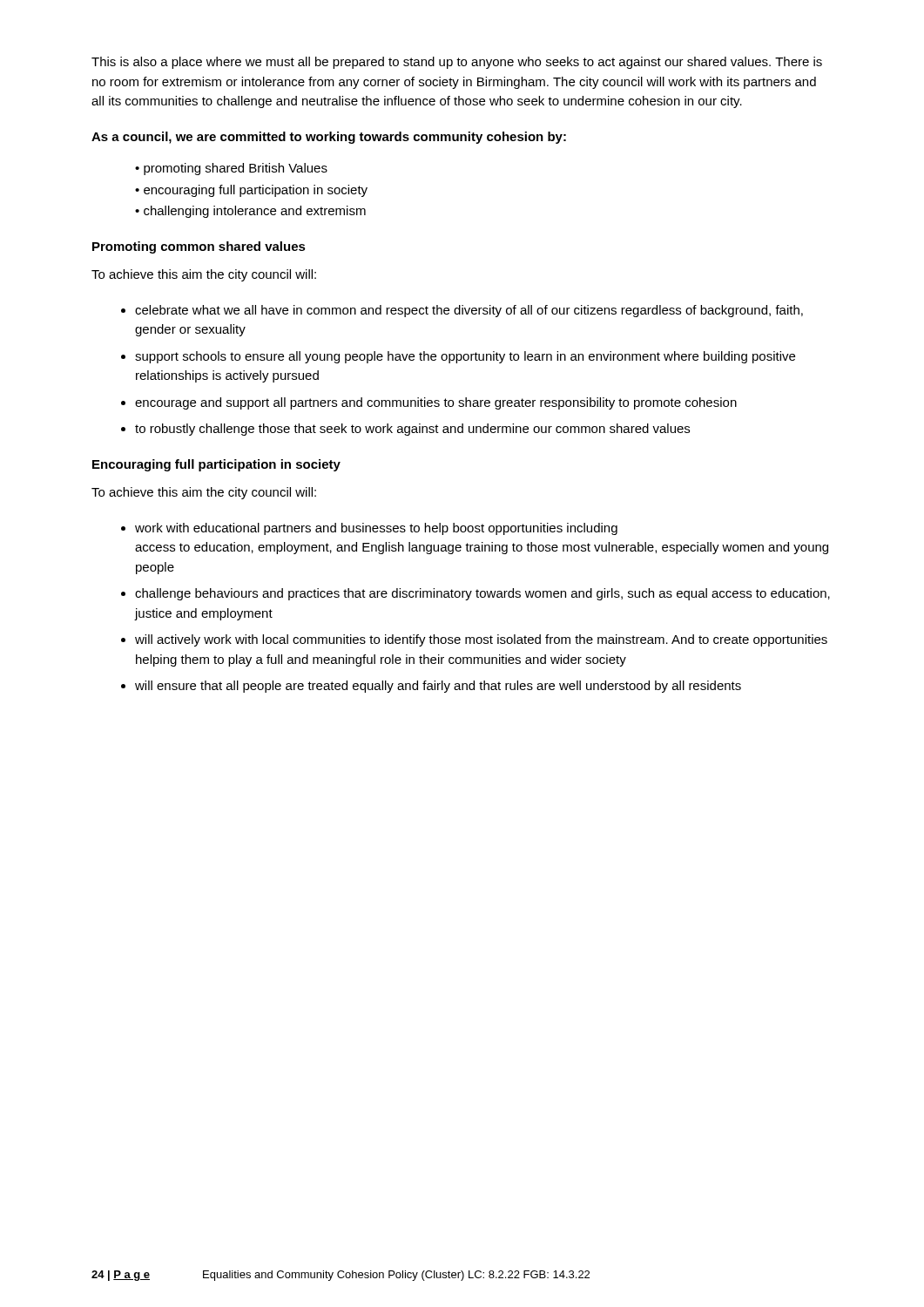Select the block starting "As a council, we are committed"
The width and height of the screenshot is (924, 1307).
tap(462, 137)
